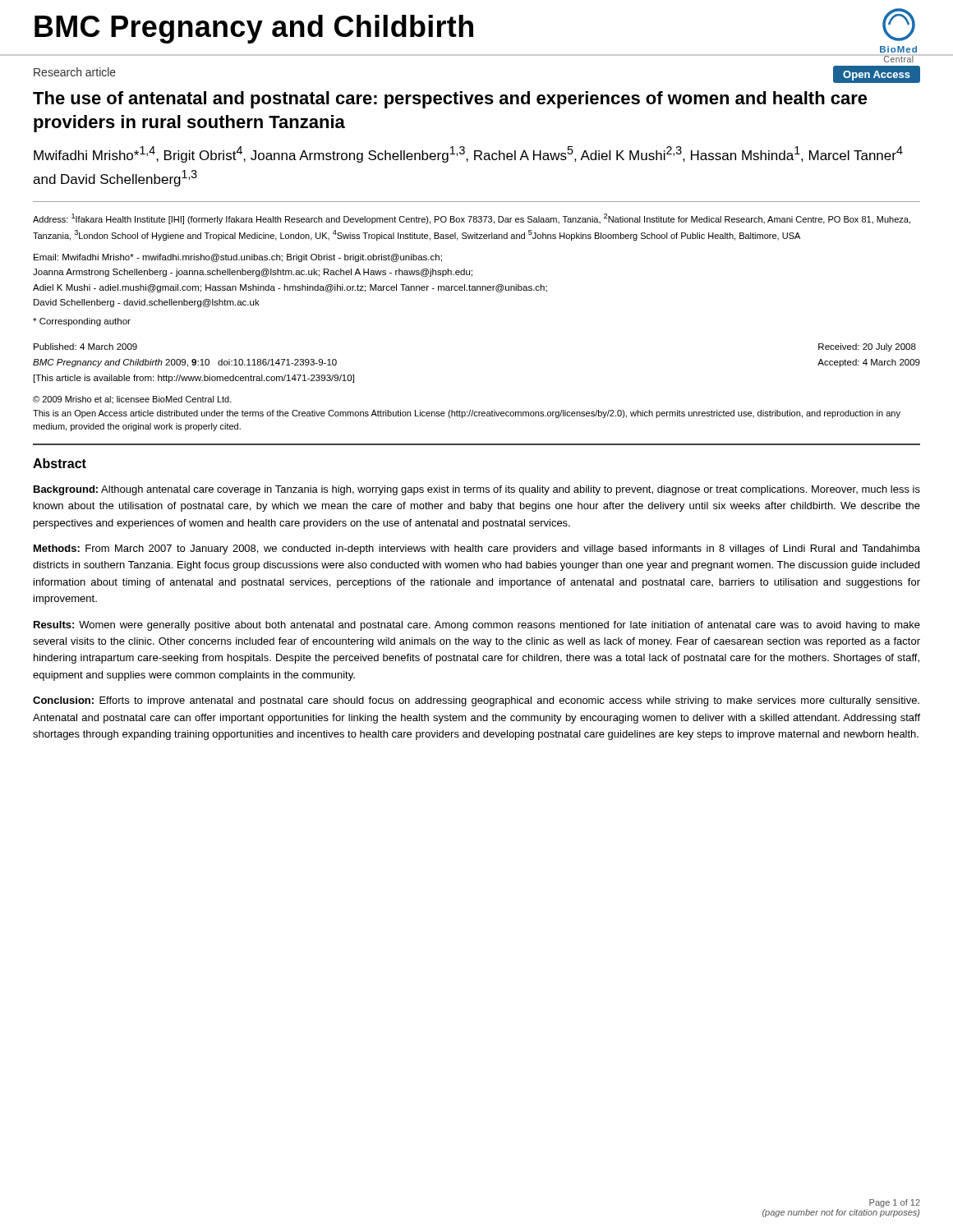The image size is (953, 1232).
Task: Find "Open Access" on this page
Action: pyautogui.click(x=877, y=74)
